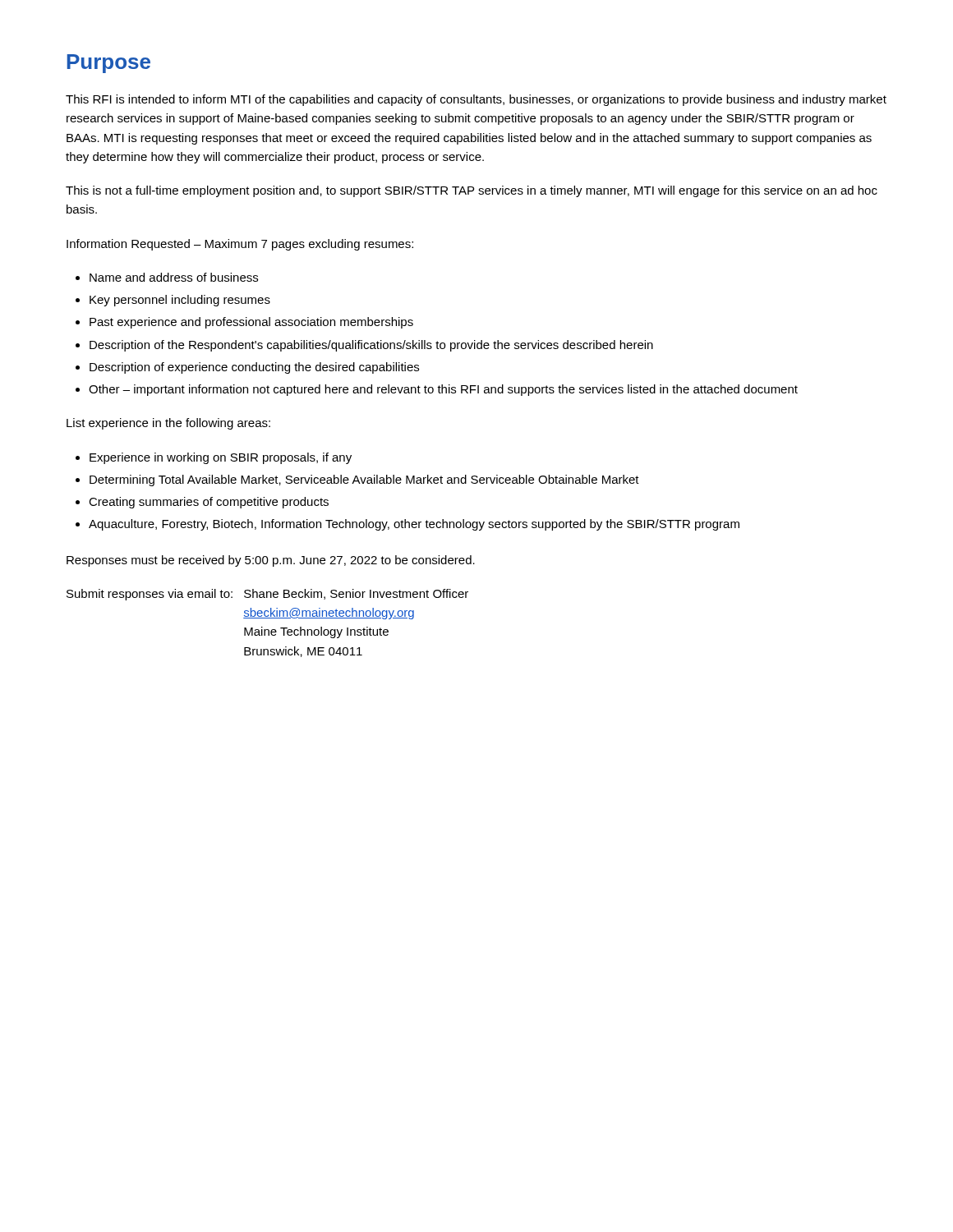Click on the list item with the text "Aquaculture, Forestry, Biotech,"

488,524
